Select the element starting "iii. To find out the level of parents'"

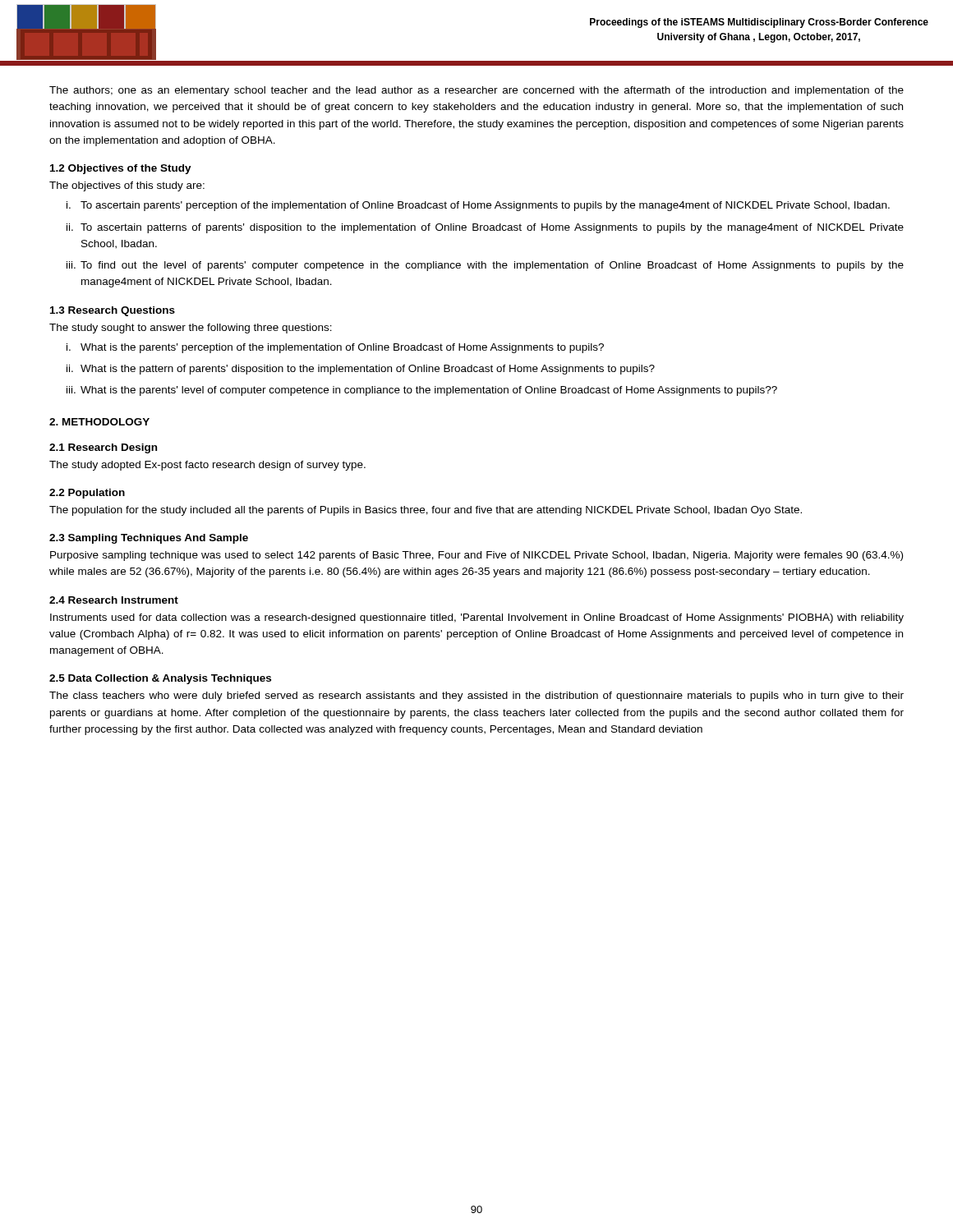click(x=476, y=274)
